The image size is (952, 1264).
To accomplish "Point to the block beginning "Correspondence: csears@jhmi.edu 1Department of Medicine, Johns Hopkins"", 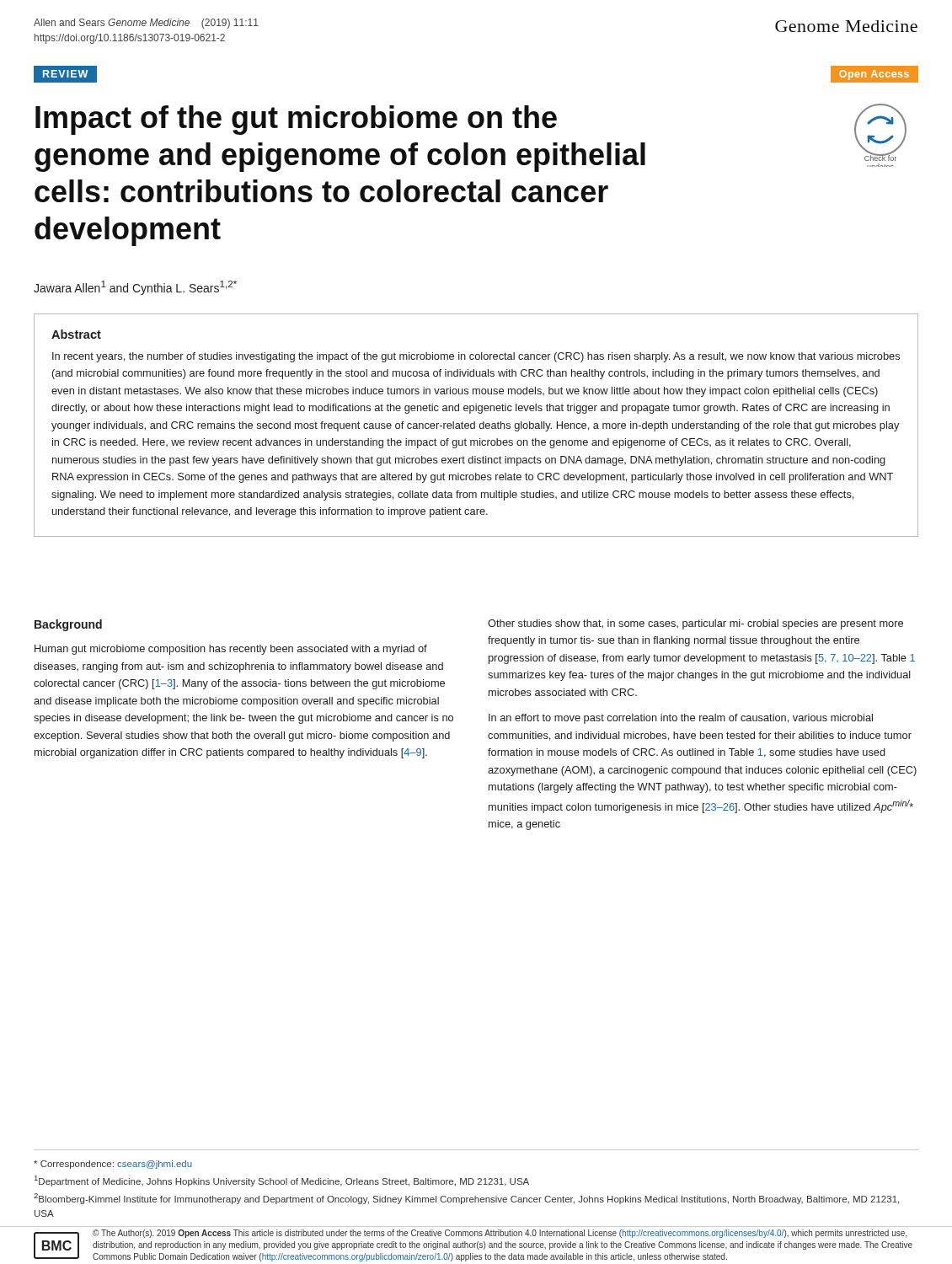I will [x=467, y=1189].
